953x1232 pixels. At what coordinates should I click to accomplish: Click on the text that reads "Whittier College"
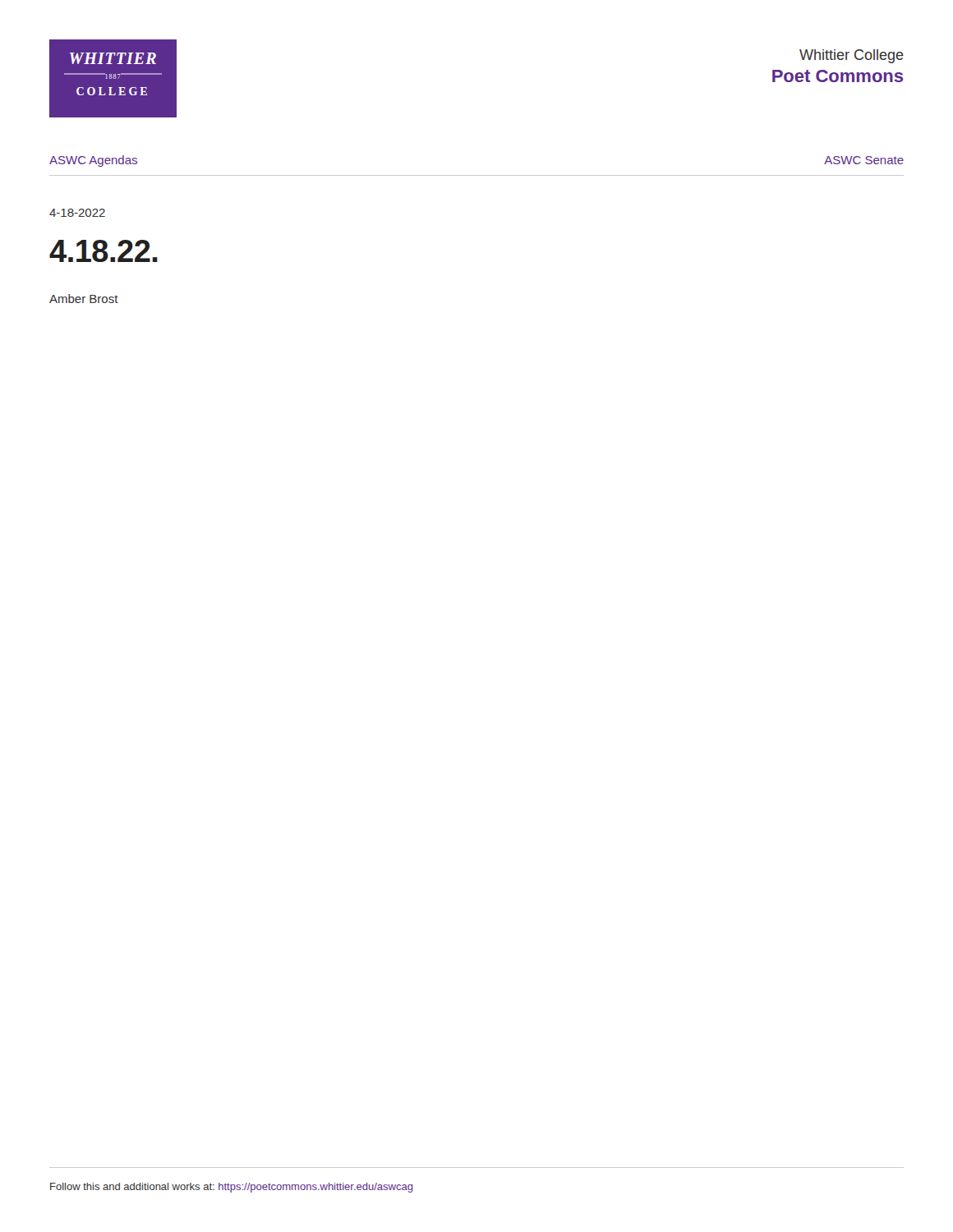[x=852, y=55]
